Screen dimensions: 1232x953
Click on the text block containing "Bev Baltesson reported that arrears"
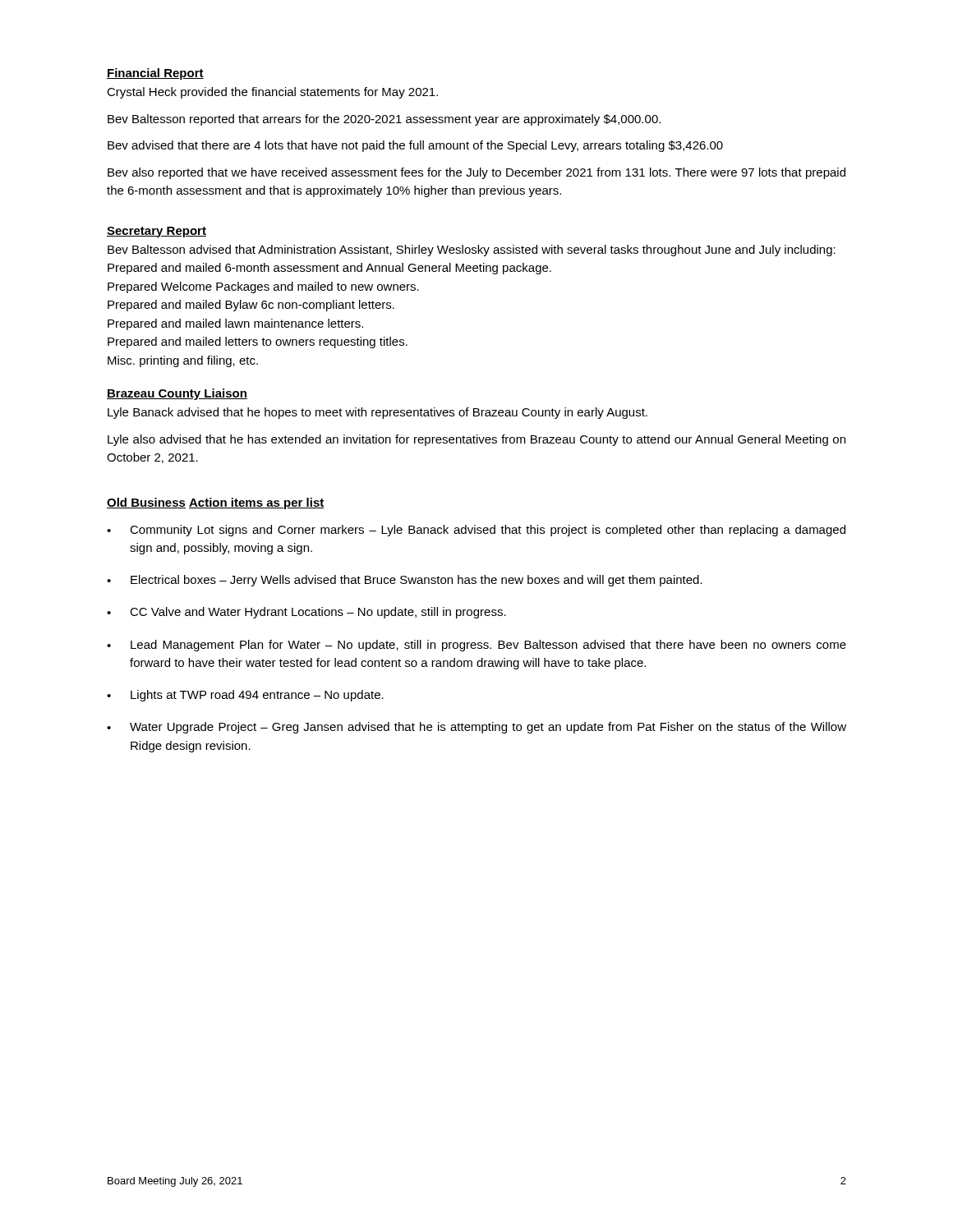(384, 118)
